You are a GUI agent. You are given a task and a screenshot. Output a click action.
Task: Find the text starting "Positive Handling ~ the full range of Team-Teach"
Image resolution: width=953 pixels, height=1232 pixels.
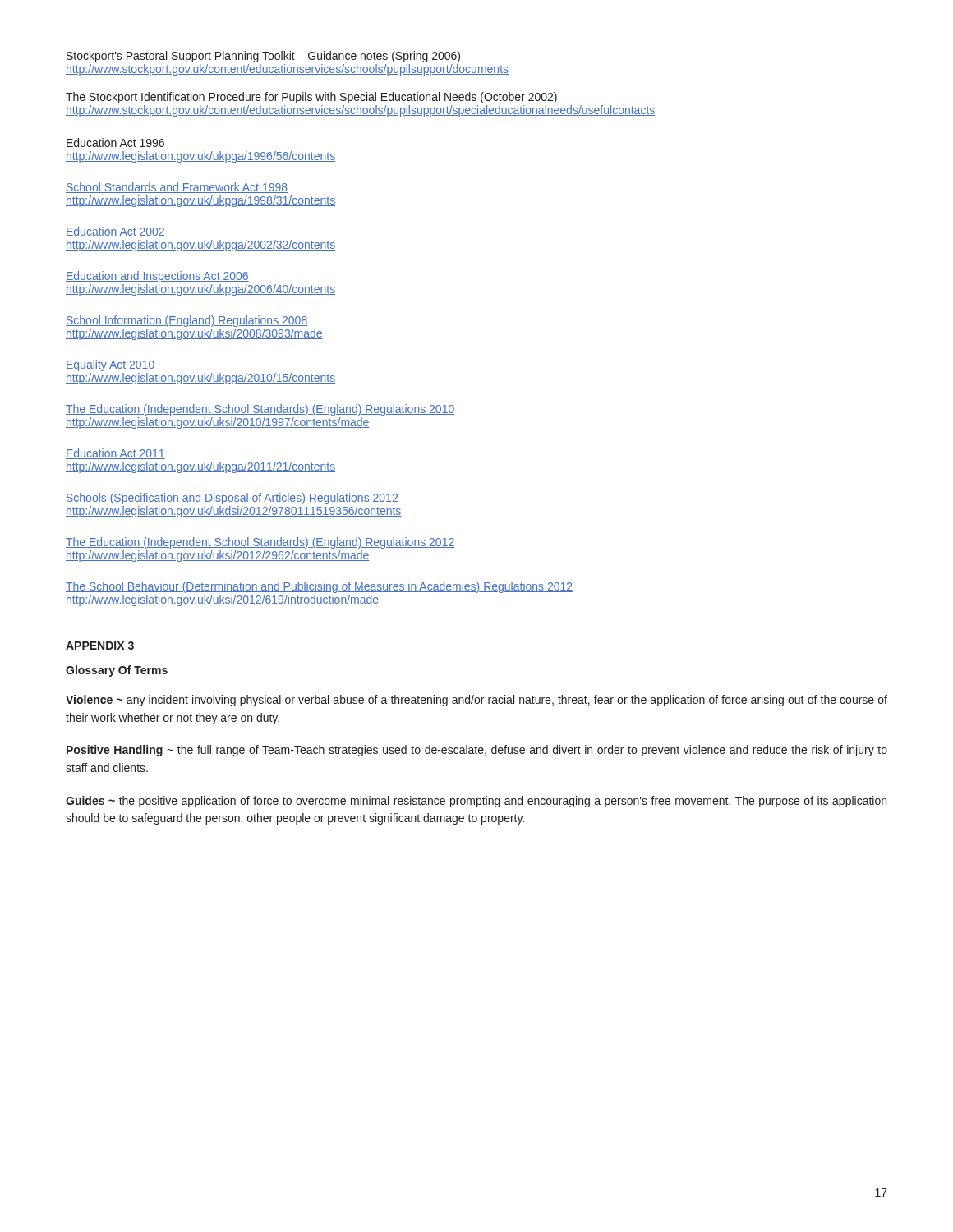click(x=476, y=759)
